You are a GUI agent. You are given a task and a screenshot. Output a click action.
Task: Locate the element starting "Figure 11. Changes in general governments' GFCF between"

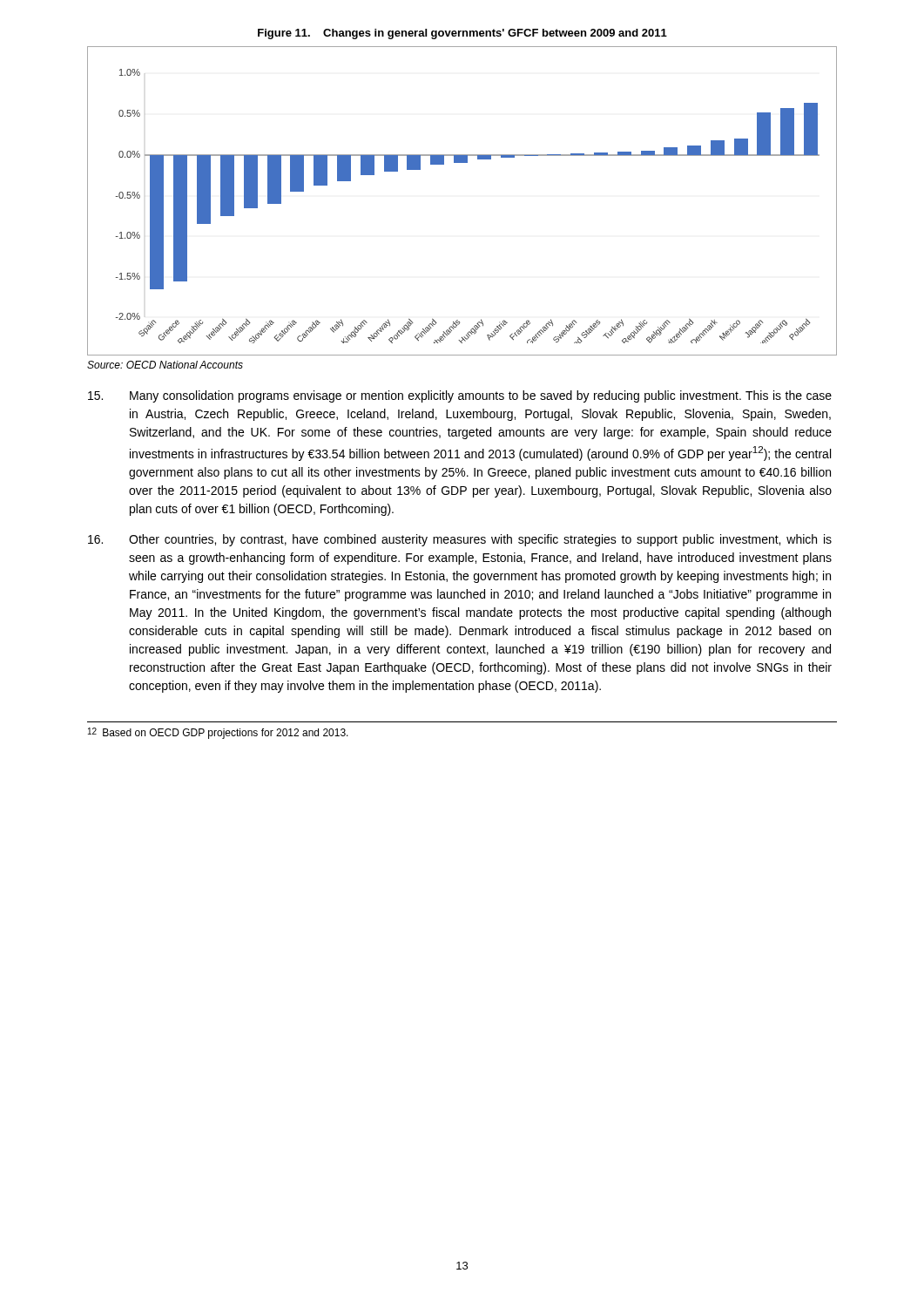[462, 33]
